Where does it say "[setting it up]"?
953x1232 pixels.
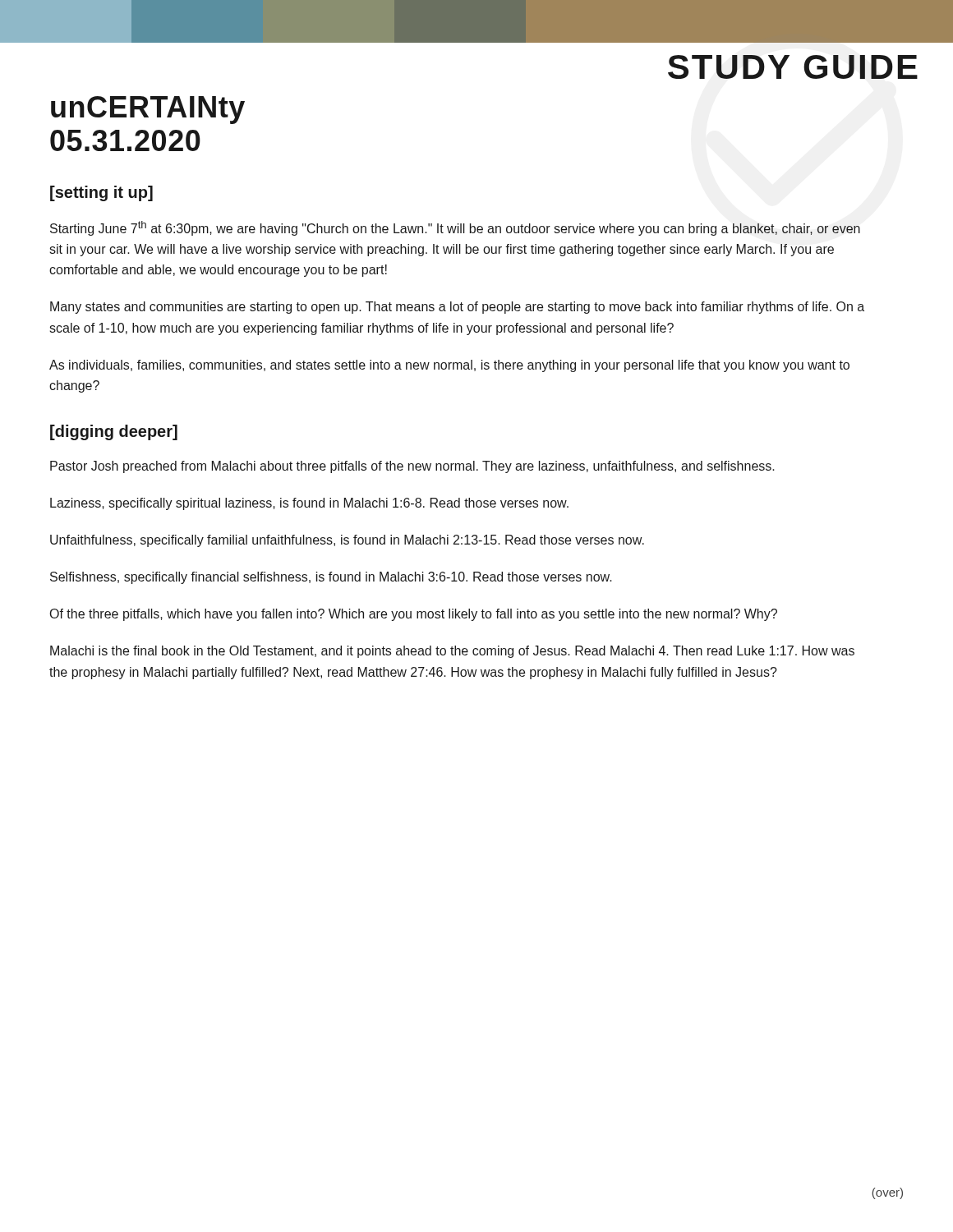(101, 192)
